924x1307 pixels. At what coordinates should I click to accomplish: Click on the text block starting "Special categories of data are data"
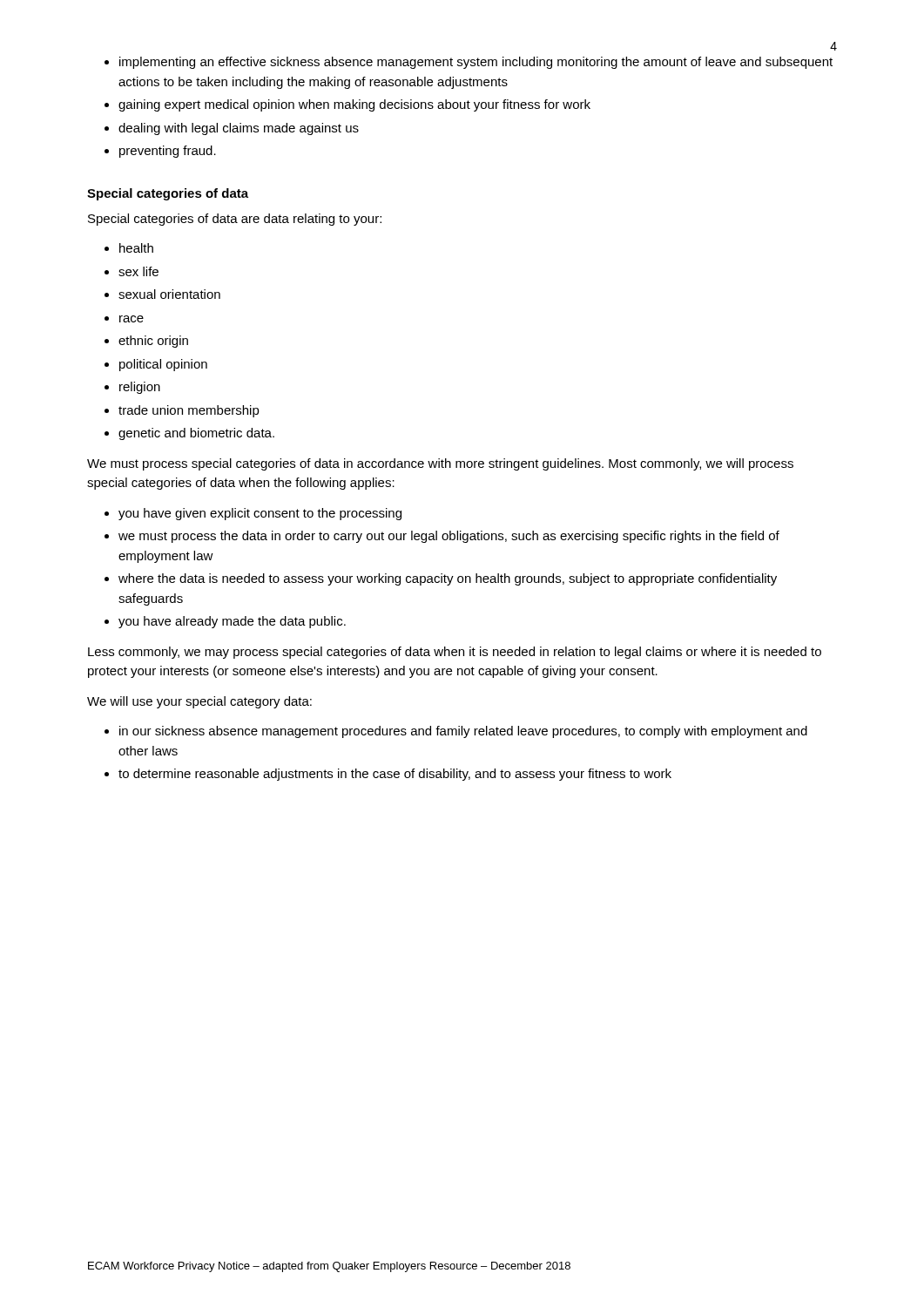(x=235, y=218)
